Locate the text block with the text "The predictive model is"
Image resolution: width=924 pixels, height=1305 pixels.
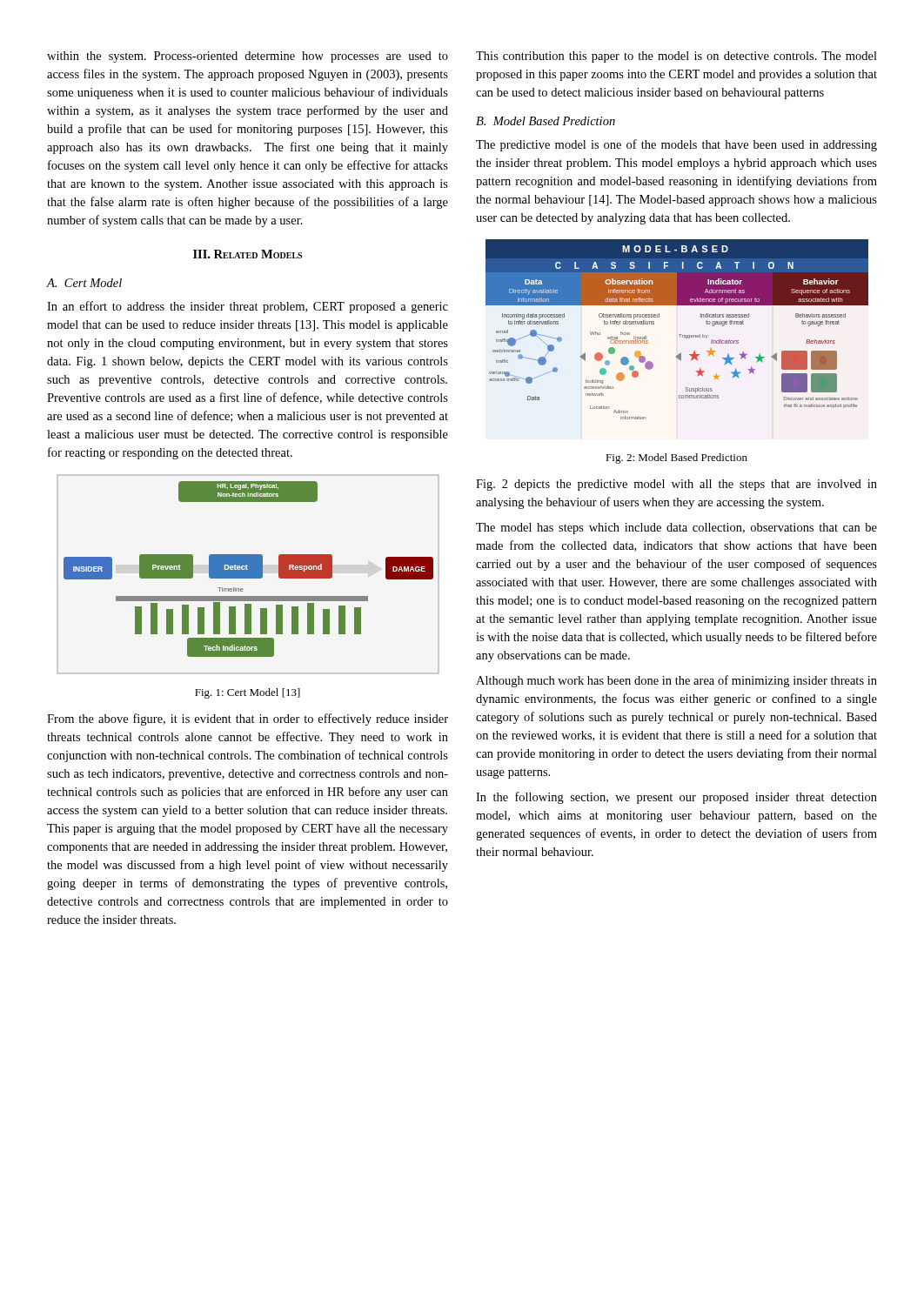(x=677, y=181)
